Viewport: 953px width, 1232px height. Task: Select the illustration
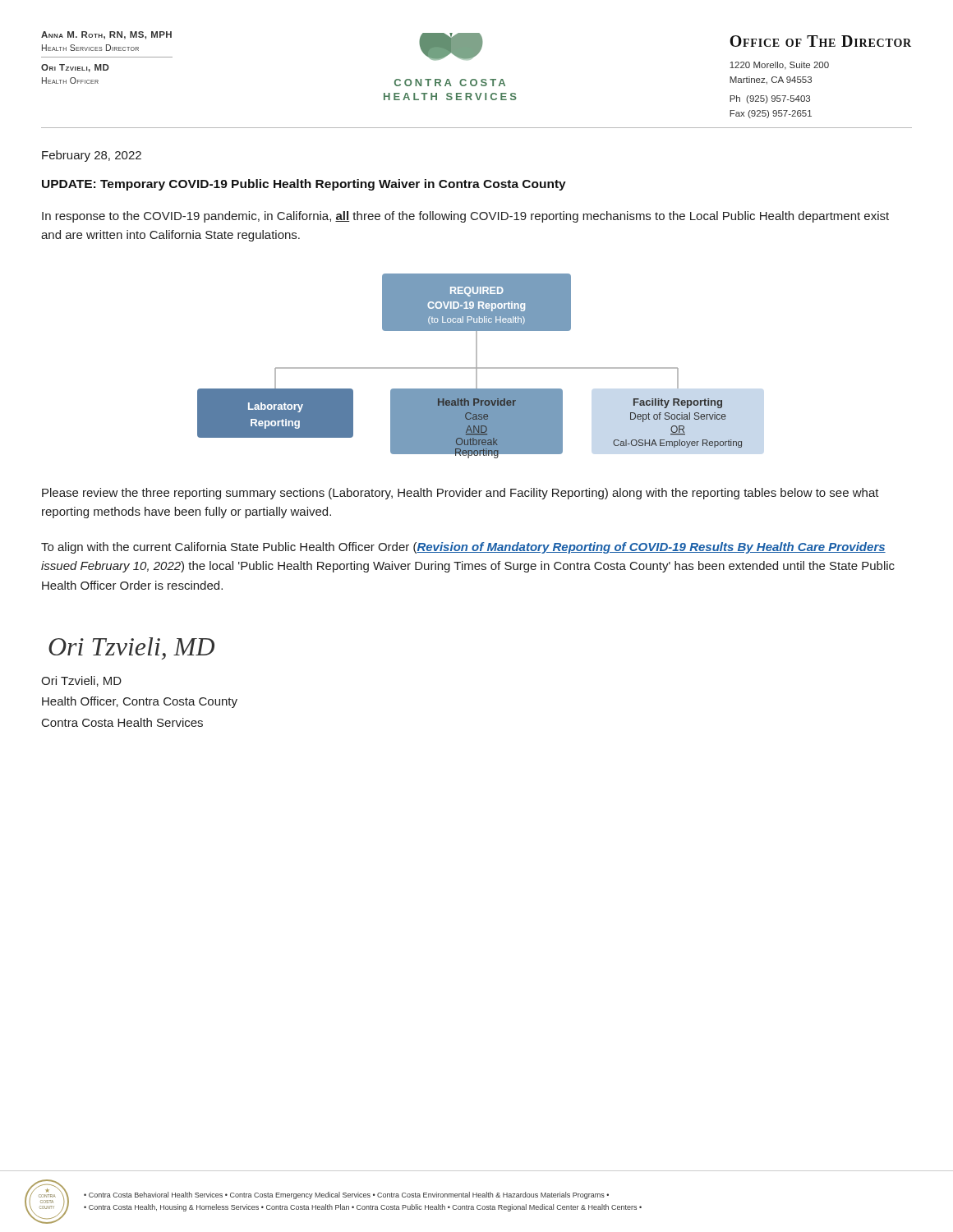(476, 641)
